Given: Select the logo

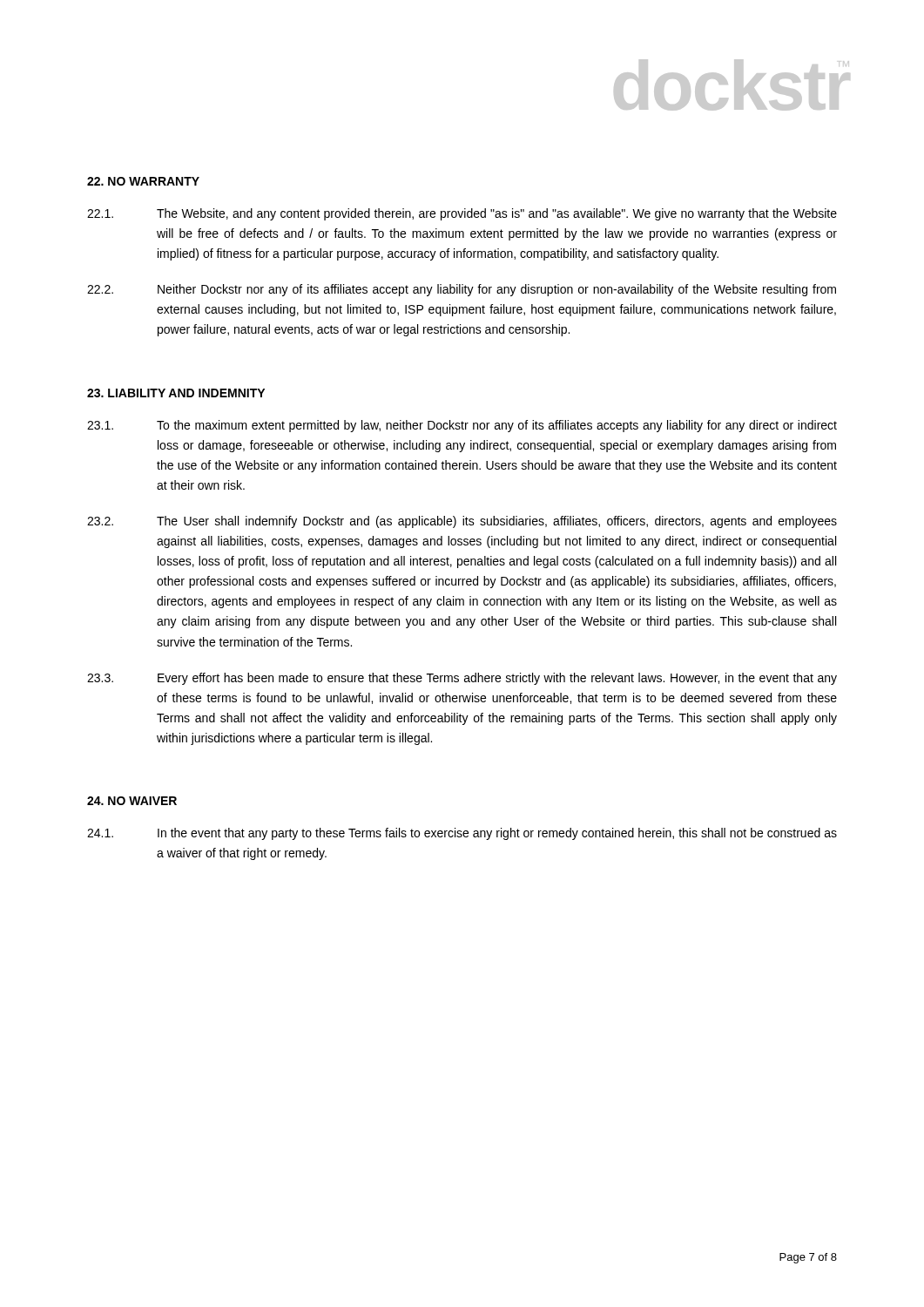Looking at the screenshot, I should [x=732, y=82].
